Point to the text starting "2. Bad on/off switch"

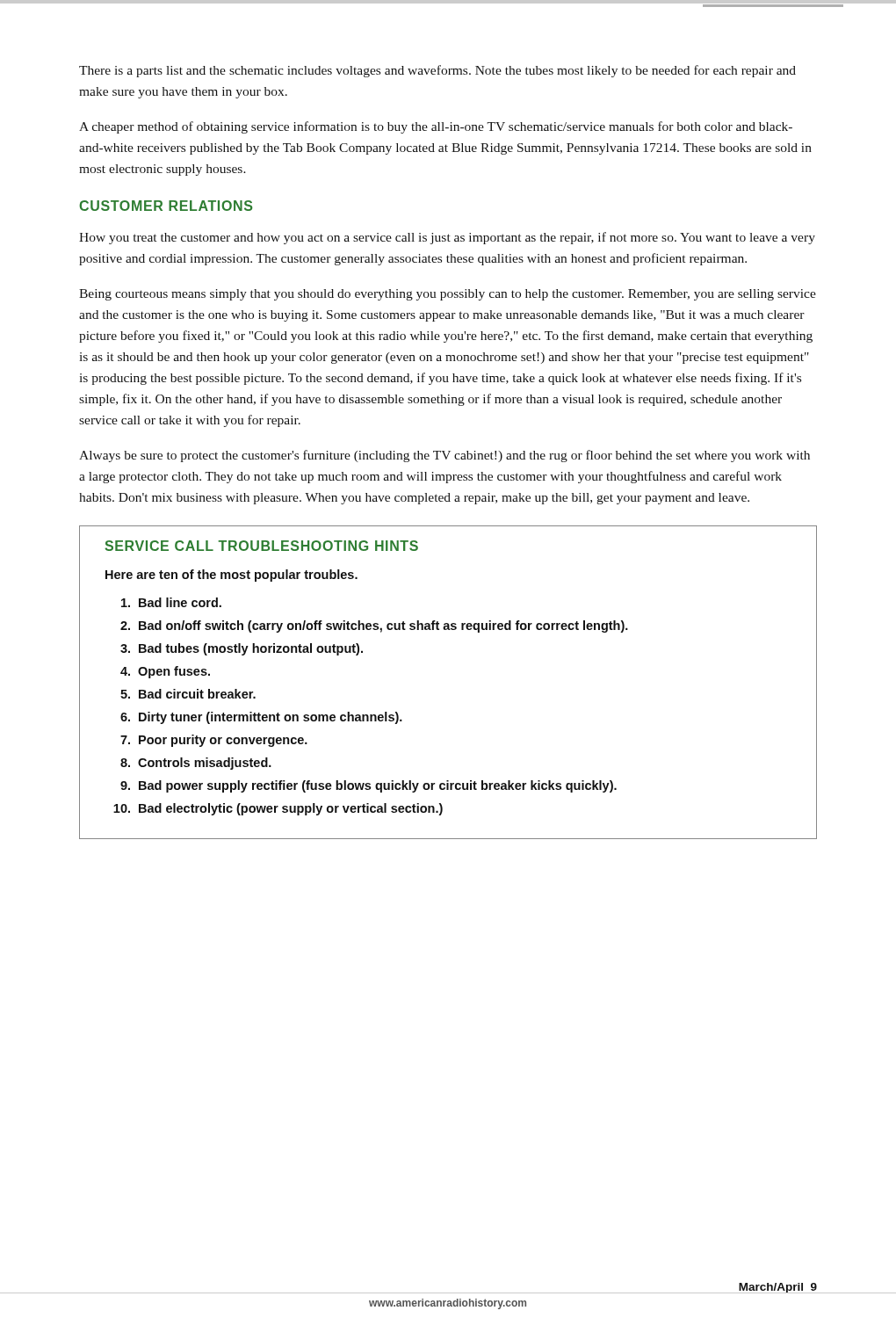pyautogui.click(x=448, y=626)
